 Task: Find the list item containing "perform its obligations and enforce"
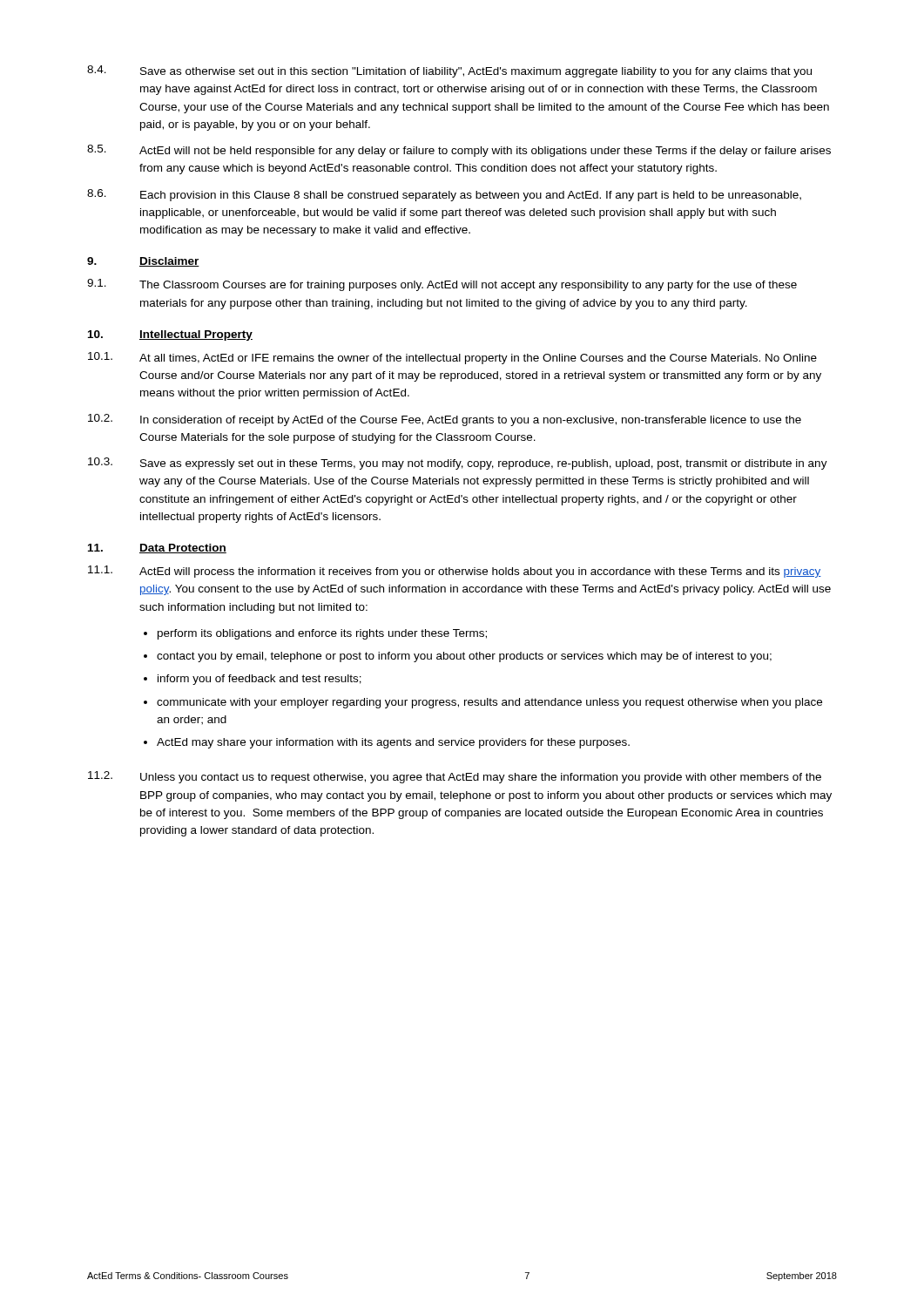322,633
